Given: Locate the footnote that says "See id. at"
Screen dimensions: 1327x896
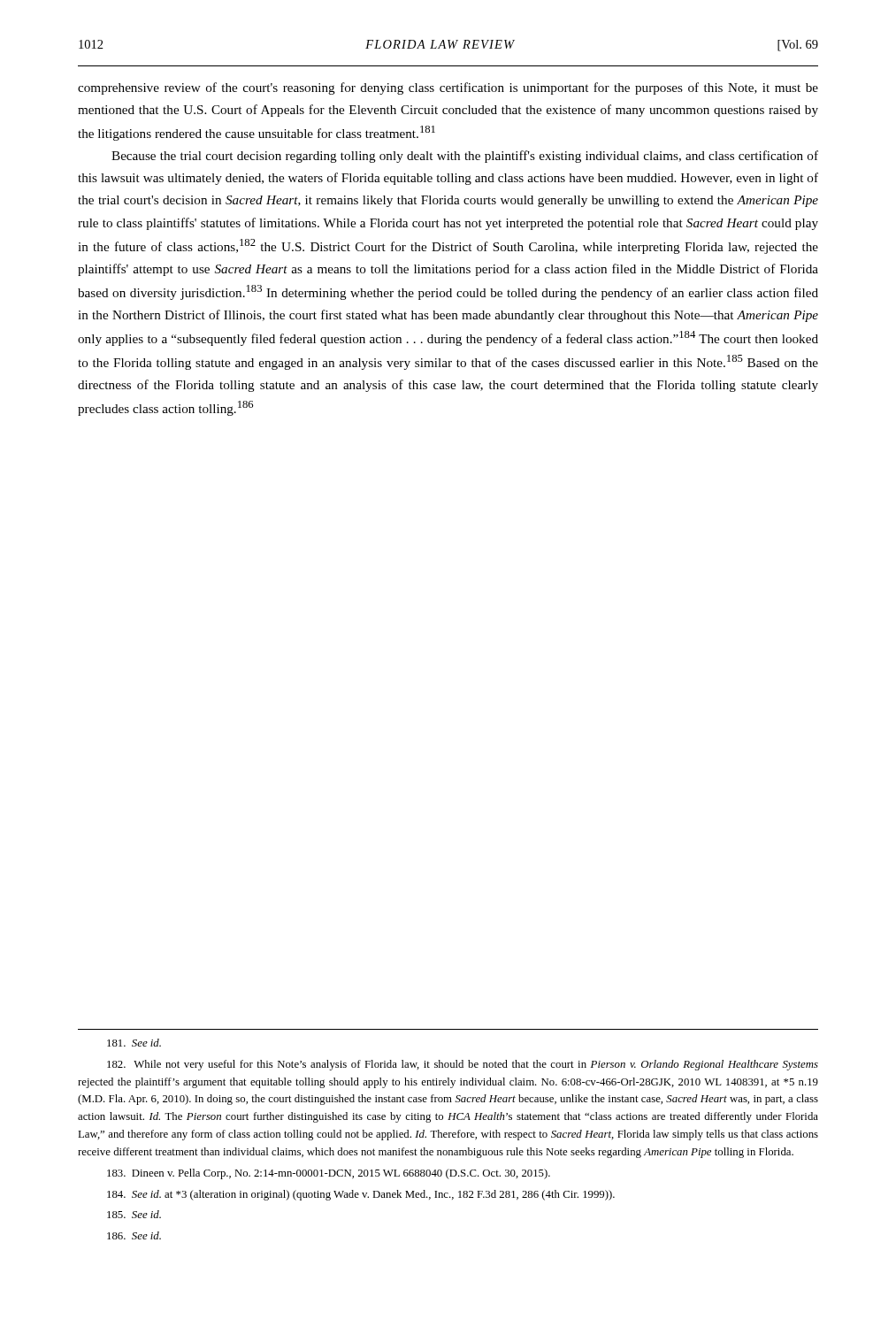Looking at the screenshot, I should click(361, 1194).
